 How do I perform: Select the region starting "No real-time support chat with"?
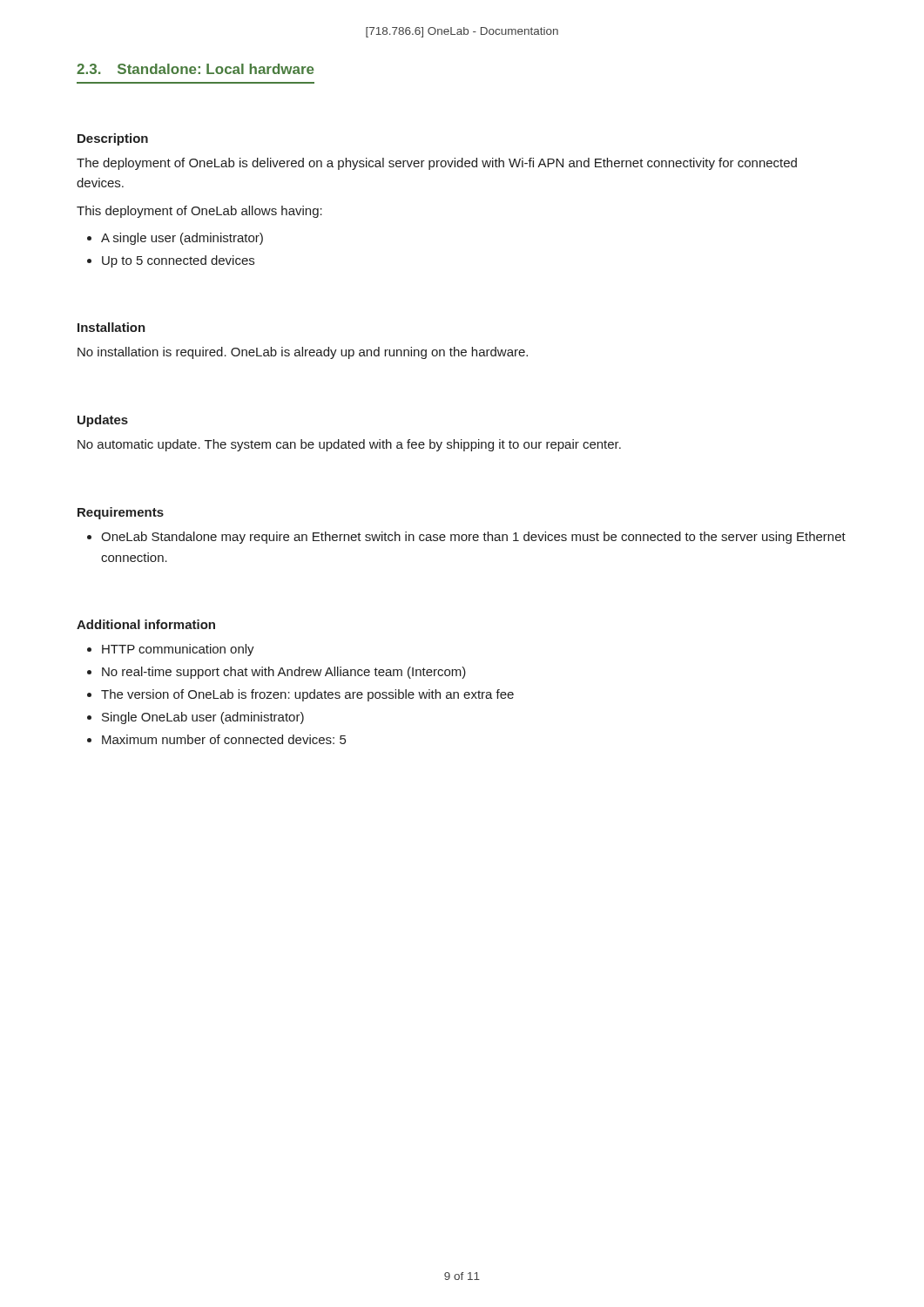pos(284,672)
